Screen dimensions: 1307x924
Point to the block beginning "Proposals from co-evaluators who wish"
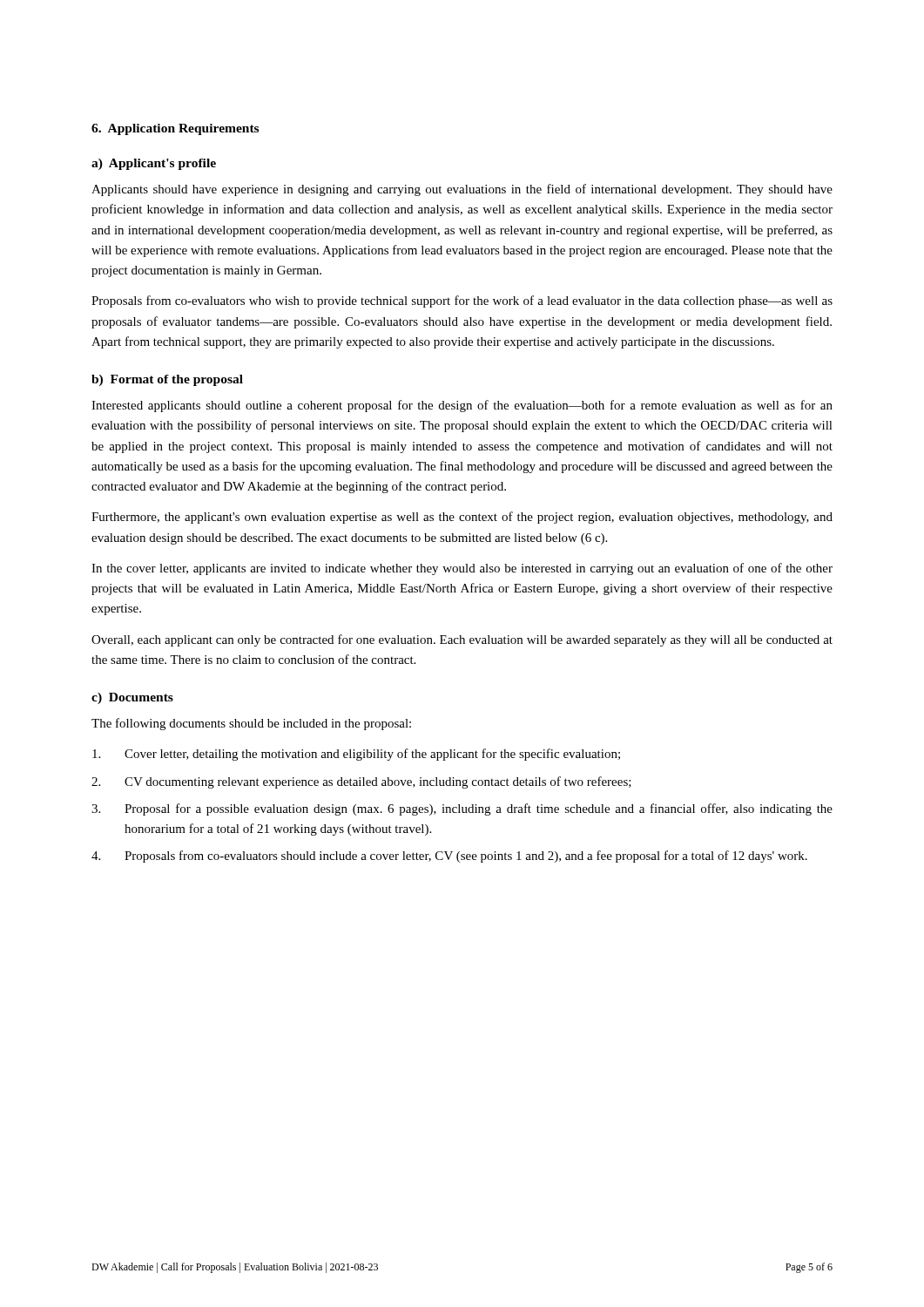[x=462, y=321]
